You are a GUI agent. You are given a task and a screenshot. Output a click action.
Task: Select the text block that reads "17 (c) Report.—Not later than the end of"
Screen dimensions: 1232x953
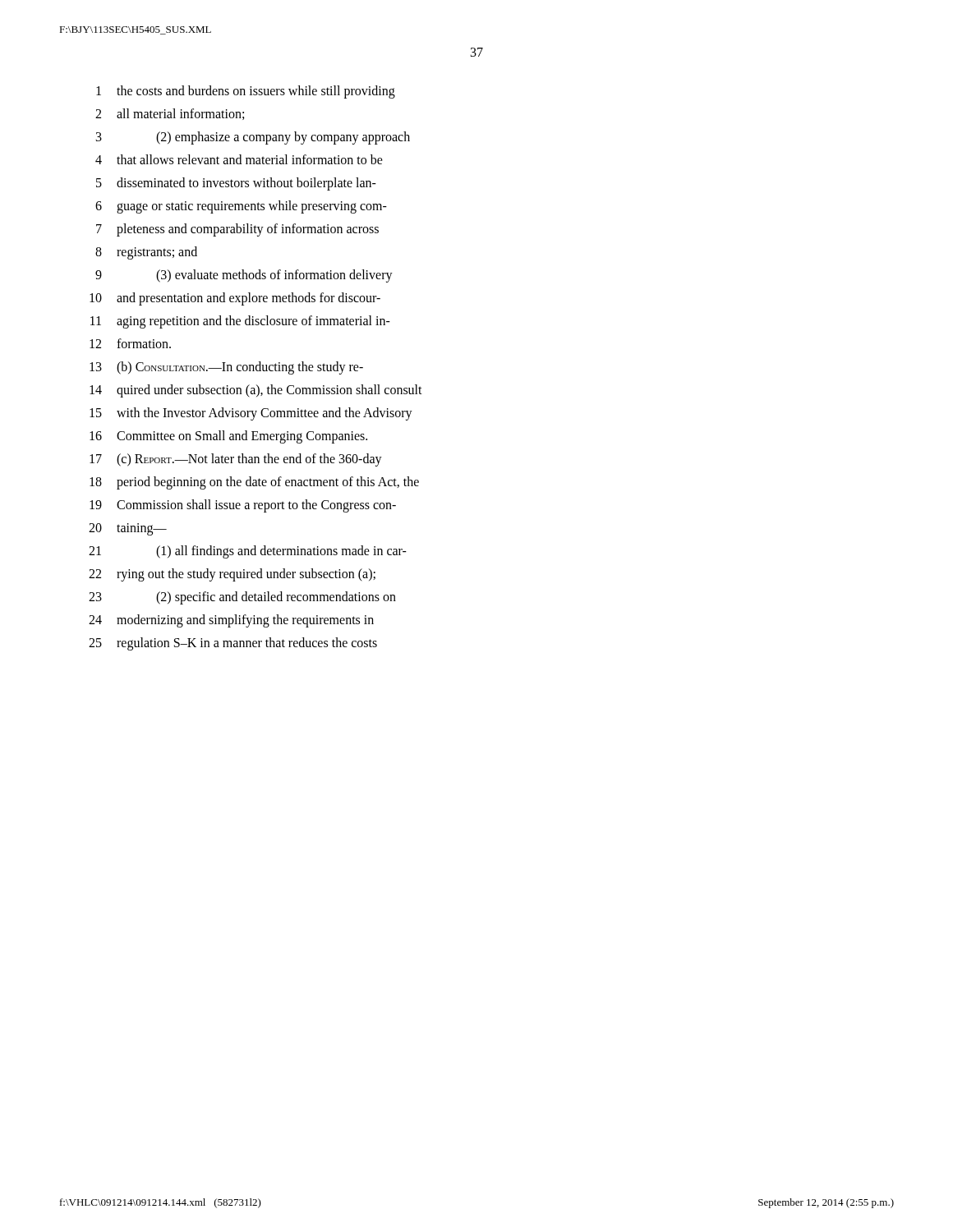point(236,460)
